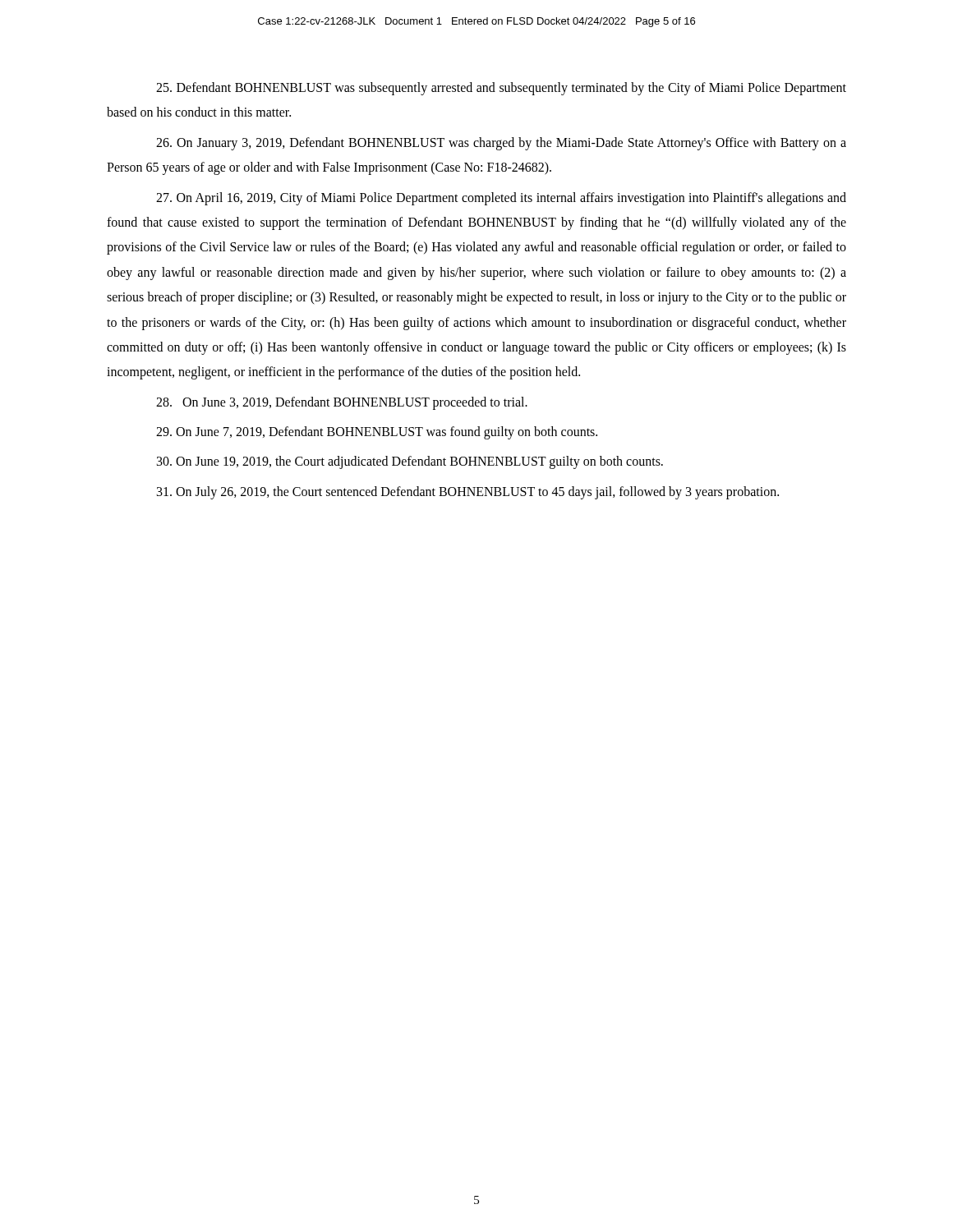
Task: Navigate to the text starting "On April 16,"
Action: (x=476, y=285)
